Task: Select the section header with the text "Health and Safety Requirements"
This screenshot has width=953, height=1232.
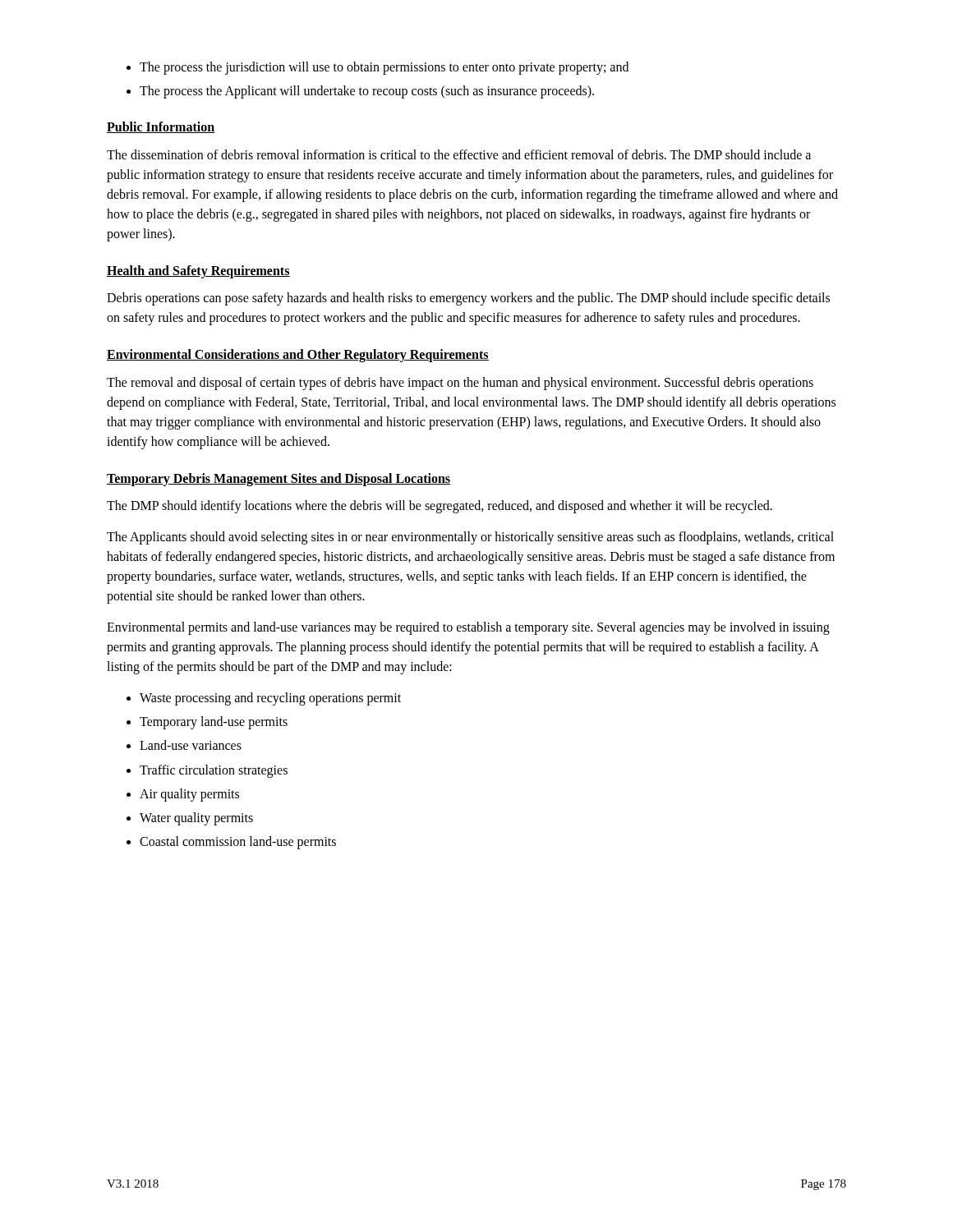Action: click(198, 270)
